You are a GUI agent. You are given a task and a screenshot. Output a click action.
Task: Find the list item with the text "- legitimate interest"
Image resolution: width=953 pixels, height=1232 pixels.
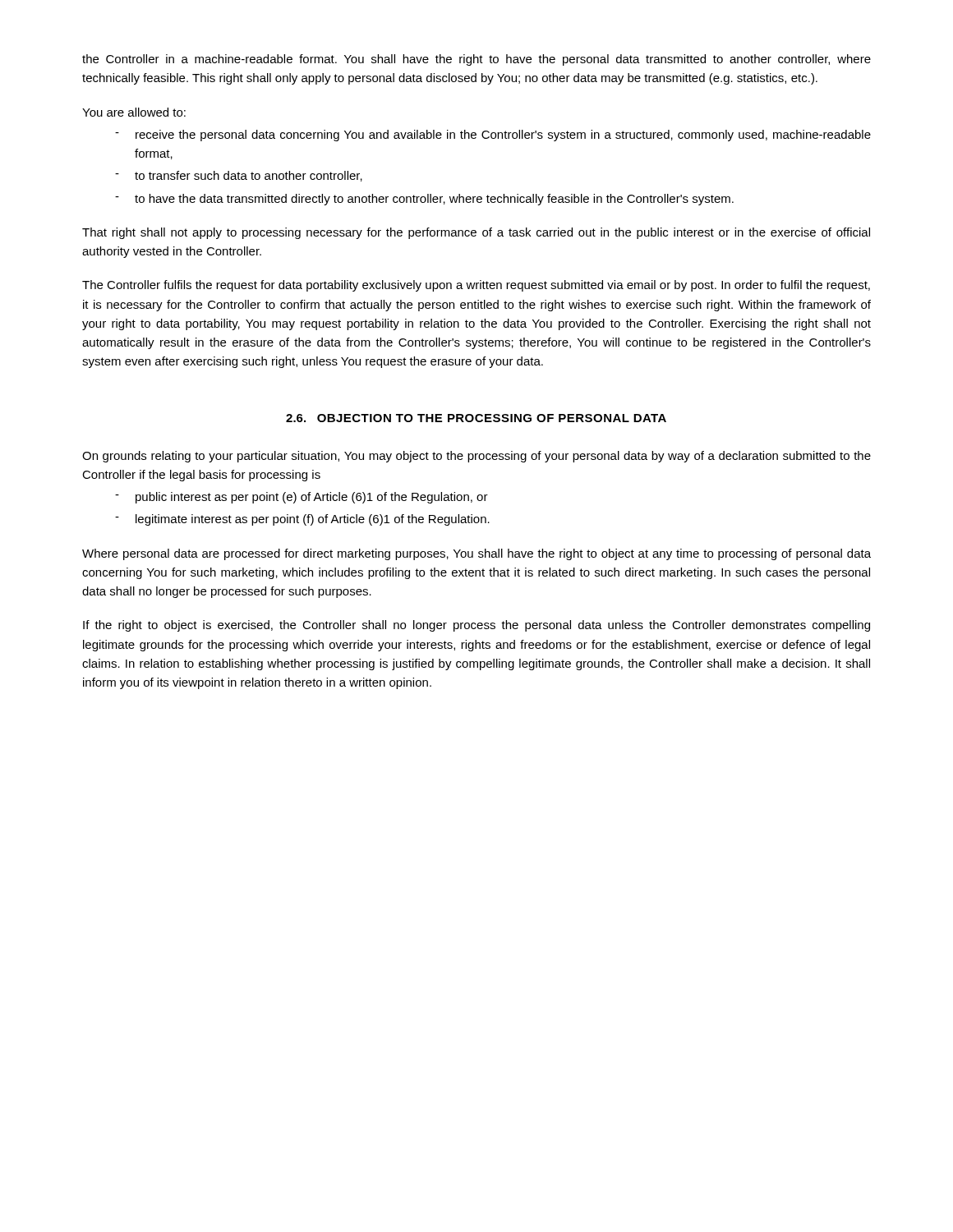[x=493, y=519]
